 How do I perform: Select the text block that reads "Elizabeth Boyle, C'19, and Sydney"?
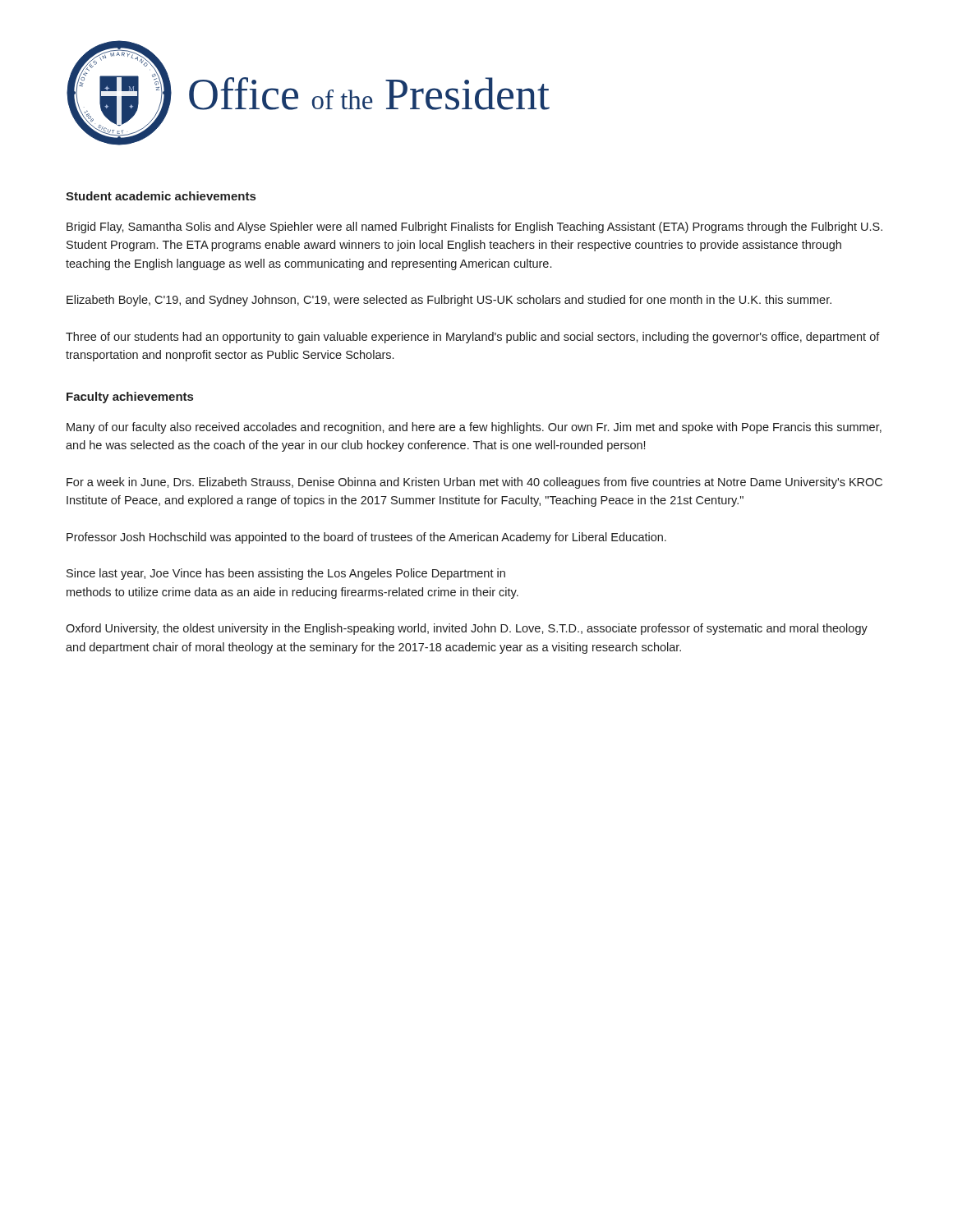point(449,300)
